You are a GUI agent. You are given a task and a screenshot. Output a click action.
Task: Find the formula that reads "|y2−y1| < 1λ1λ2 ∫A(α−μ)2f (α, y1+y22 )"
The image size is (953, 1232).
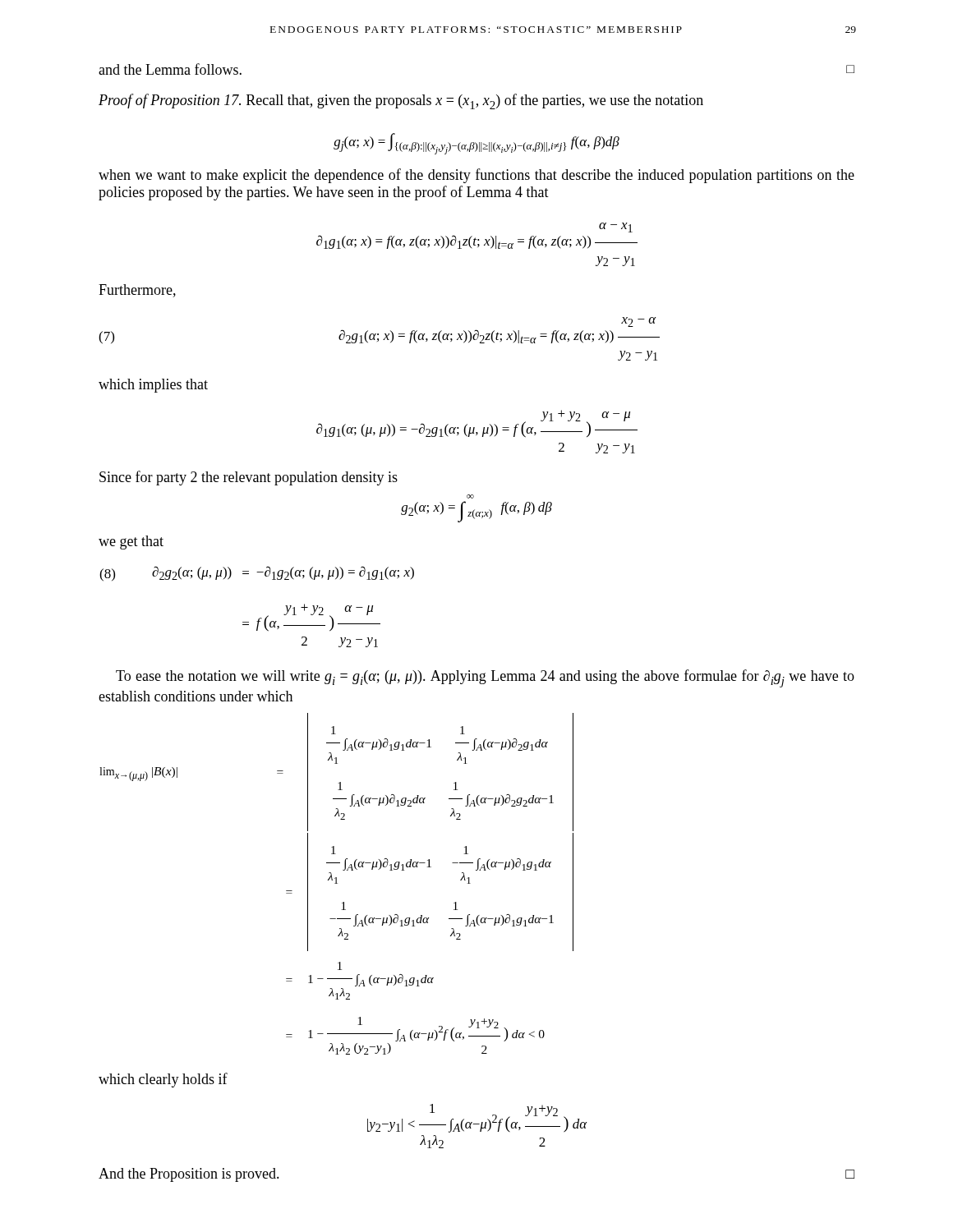[x=476, y=1126]
